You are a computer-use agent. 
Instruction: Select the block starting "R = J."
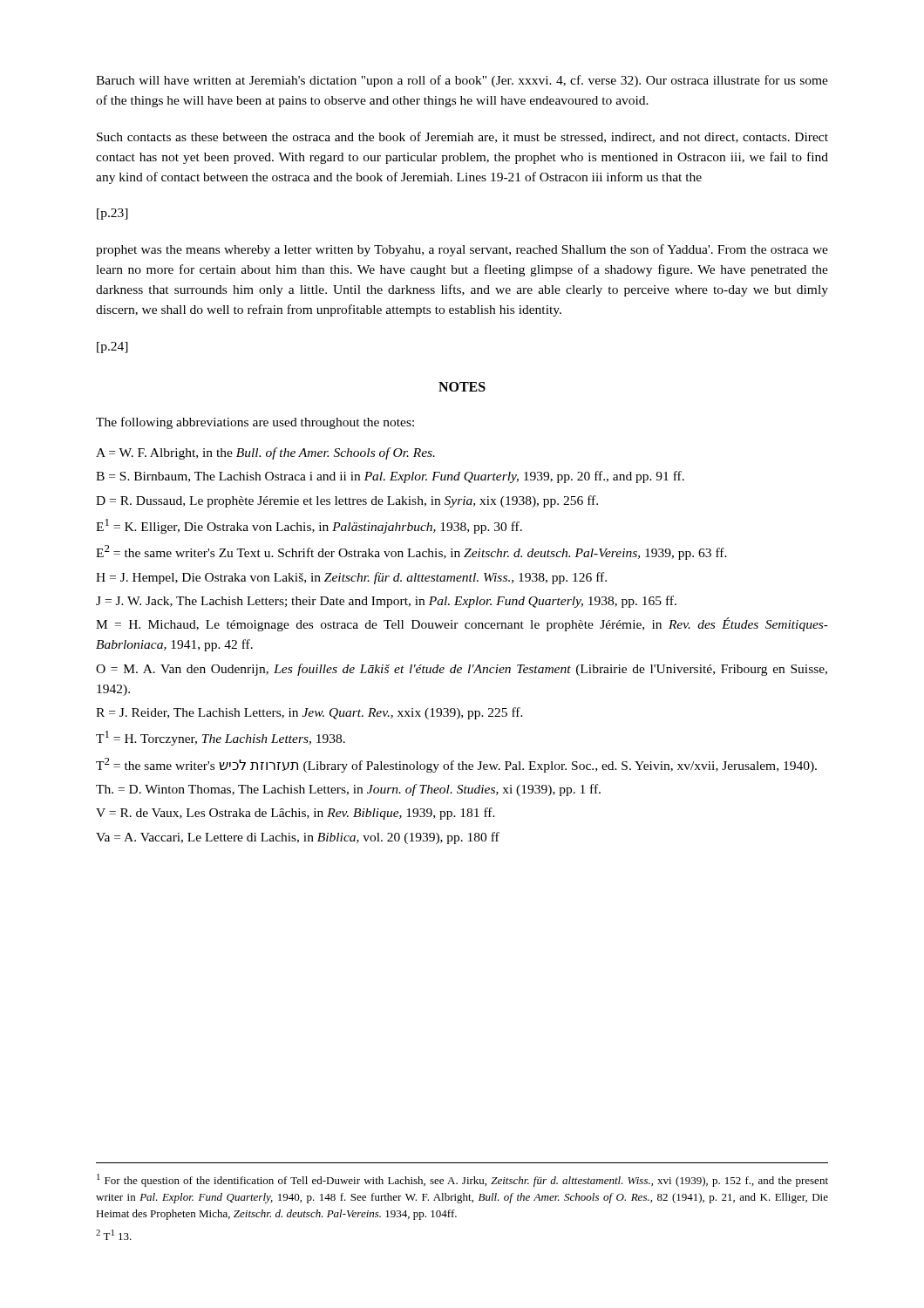(x=310, y=712)
